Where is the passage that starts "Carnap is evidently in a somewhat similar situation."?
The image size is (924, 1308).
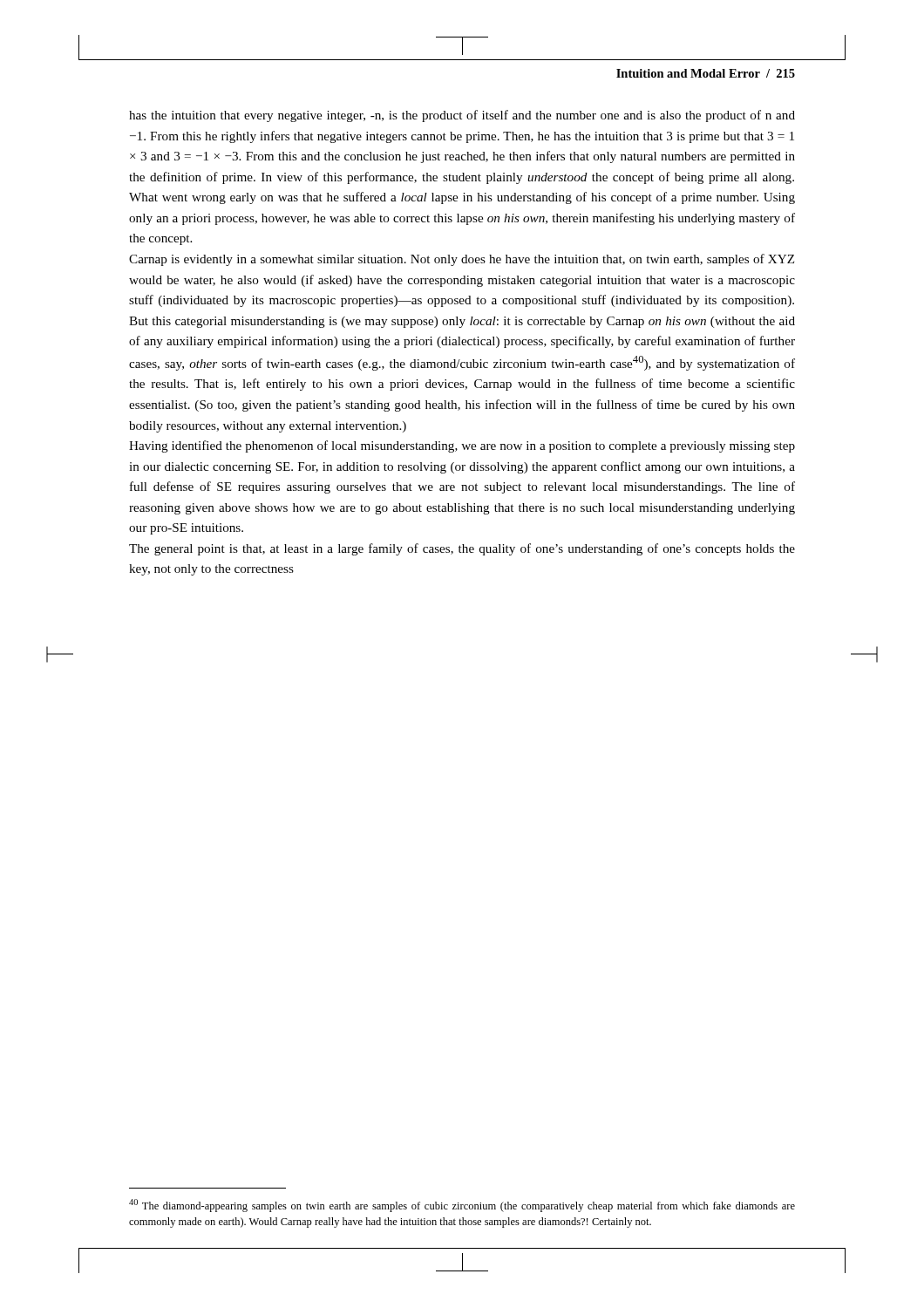pyautogui.click(x=462, y=342)
